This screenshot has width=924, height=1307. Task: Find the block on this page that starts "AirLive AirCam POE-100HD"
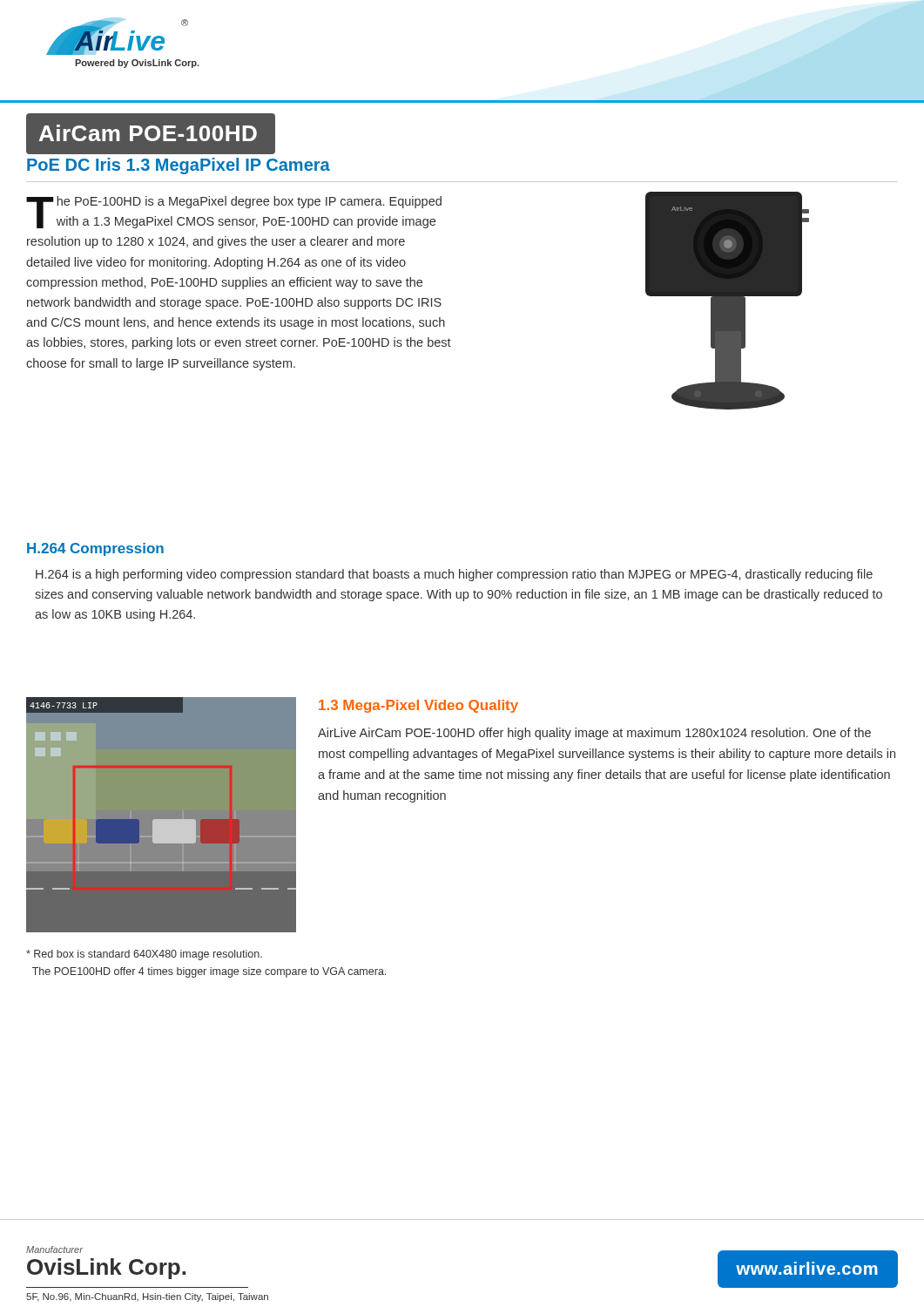coord(607,764)
